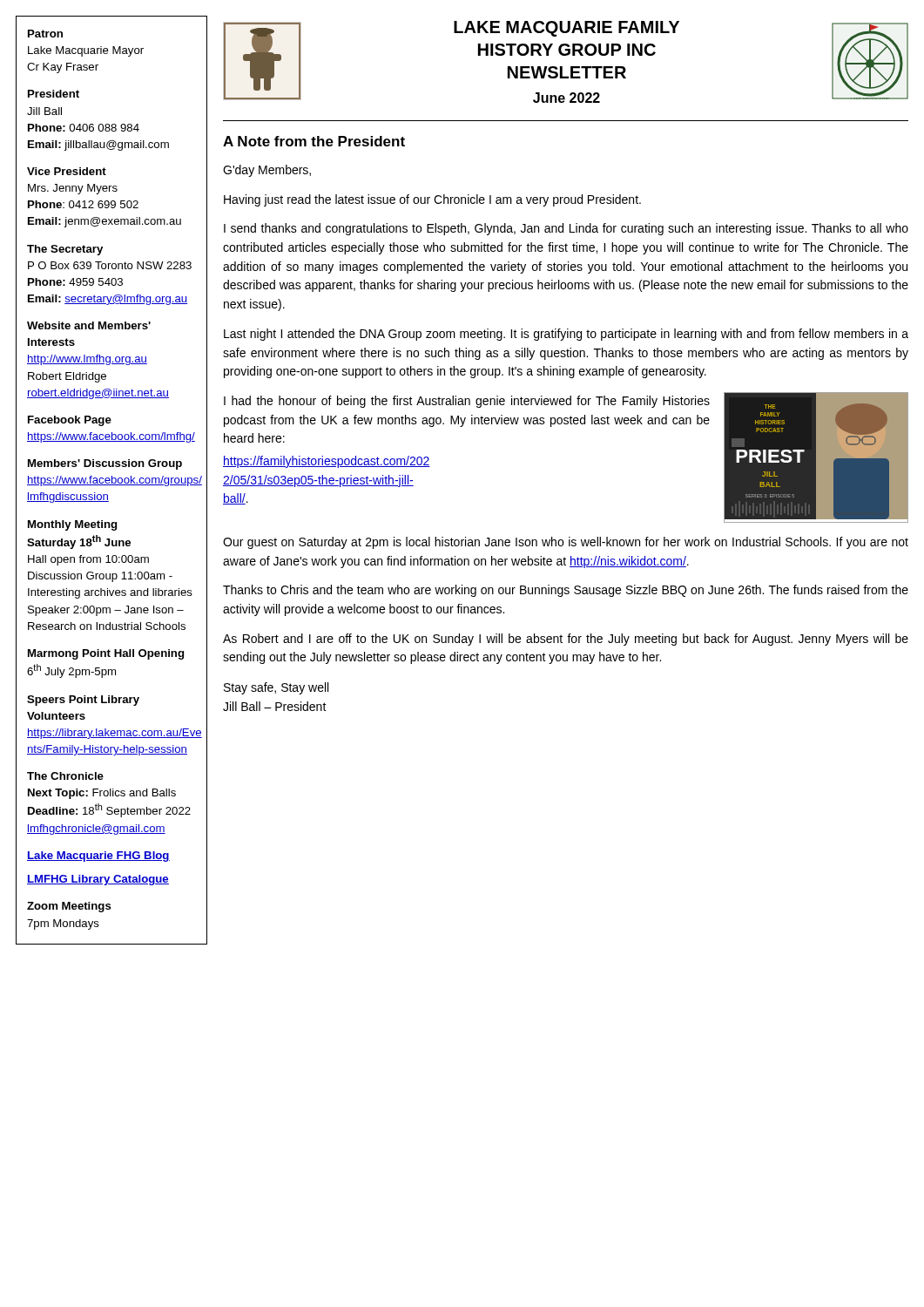Select the illustration
This screenshot has width=924, height=1307.
262,61
